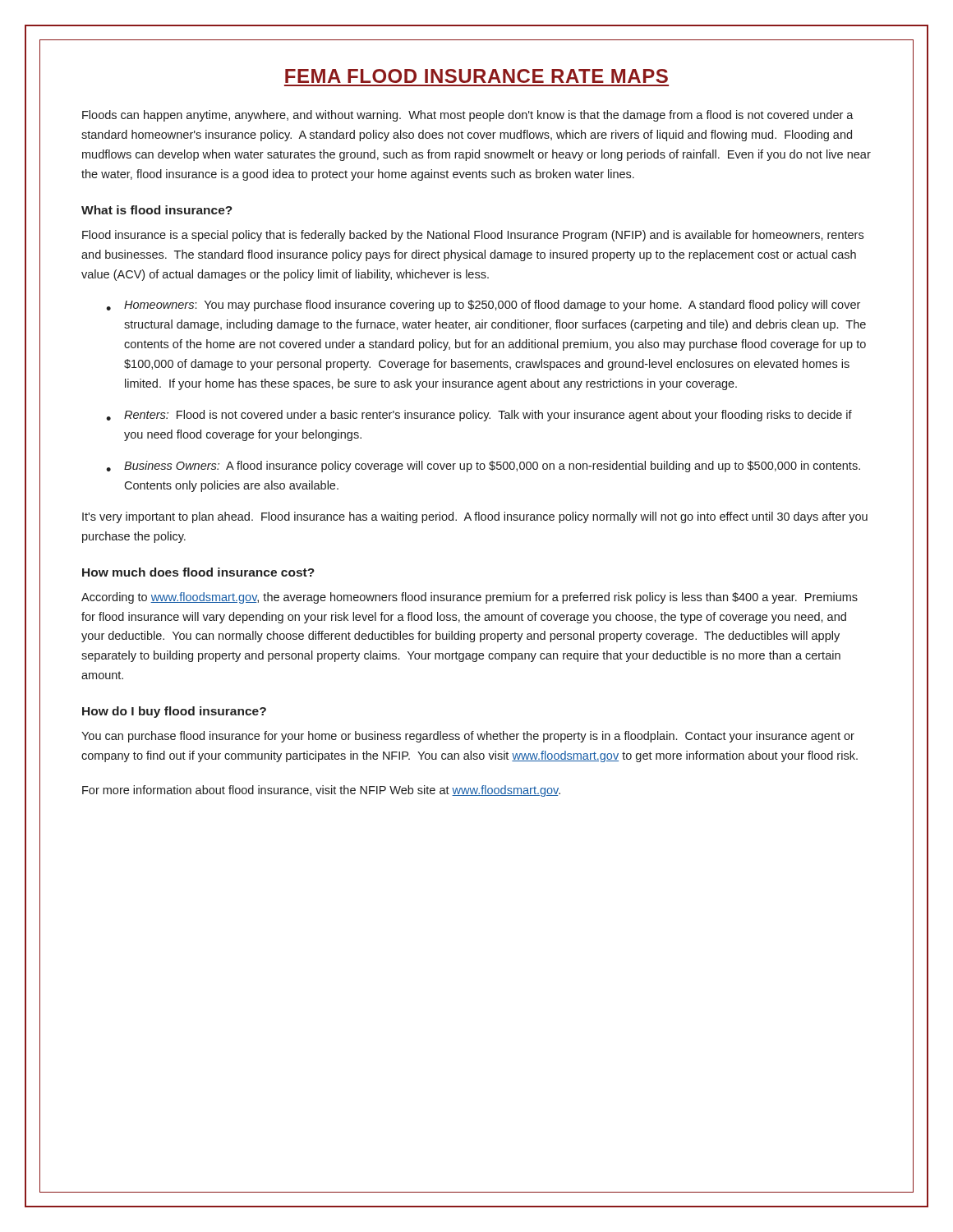Select the passage starting "For more information"
This screenshot has width=953, height=1232.
[x=321, y=790]
